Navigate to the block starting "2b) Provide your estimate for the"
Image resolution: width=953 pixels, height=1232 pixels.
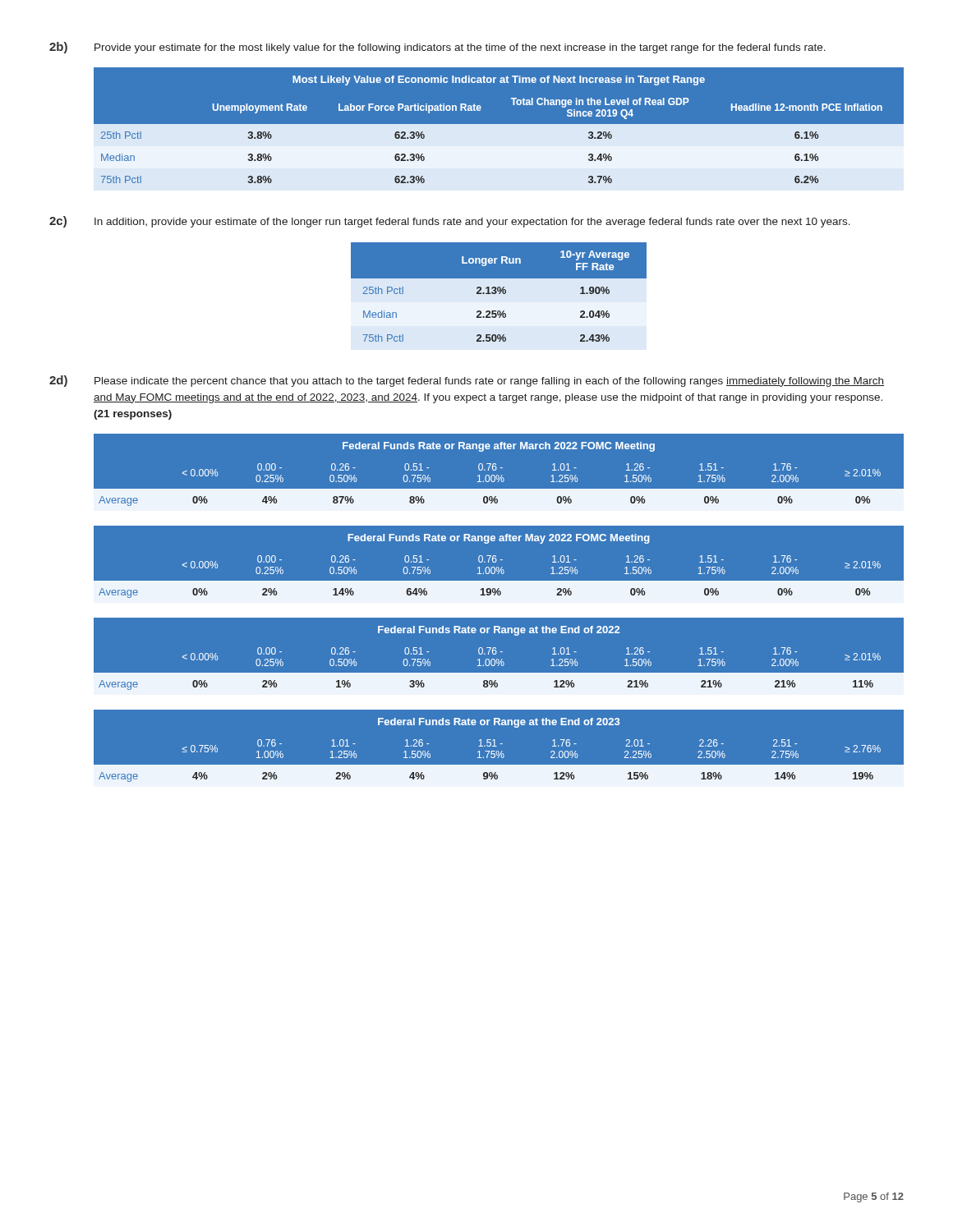tap(476, 115)
